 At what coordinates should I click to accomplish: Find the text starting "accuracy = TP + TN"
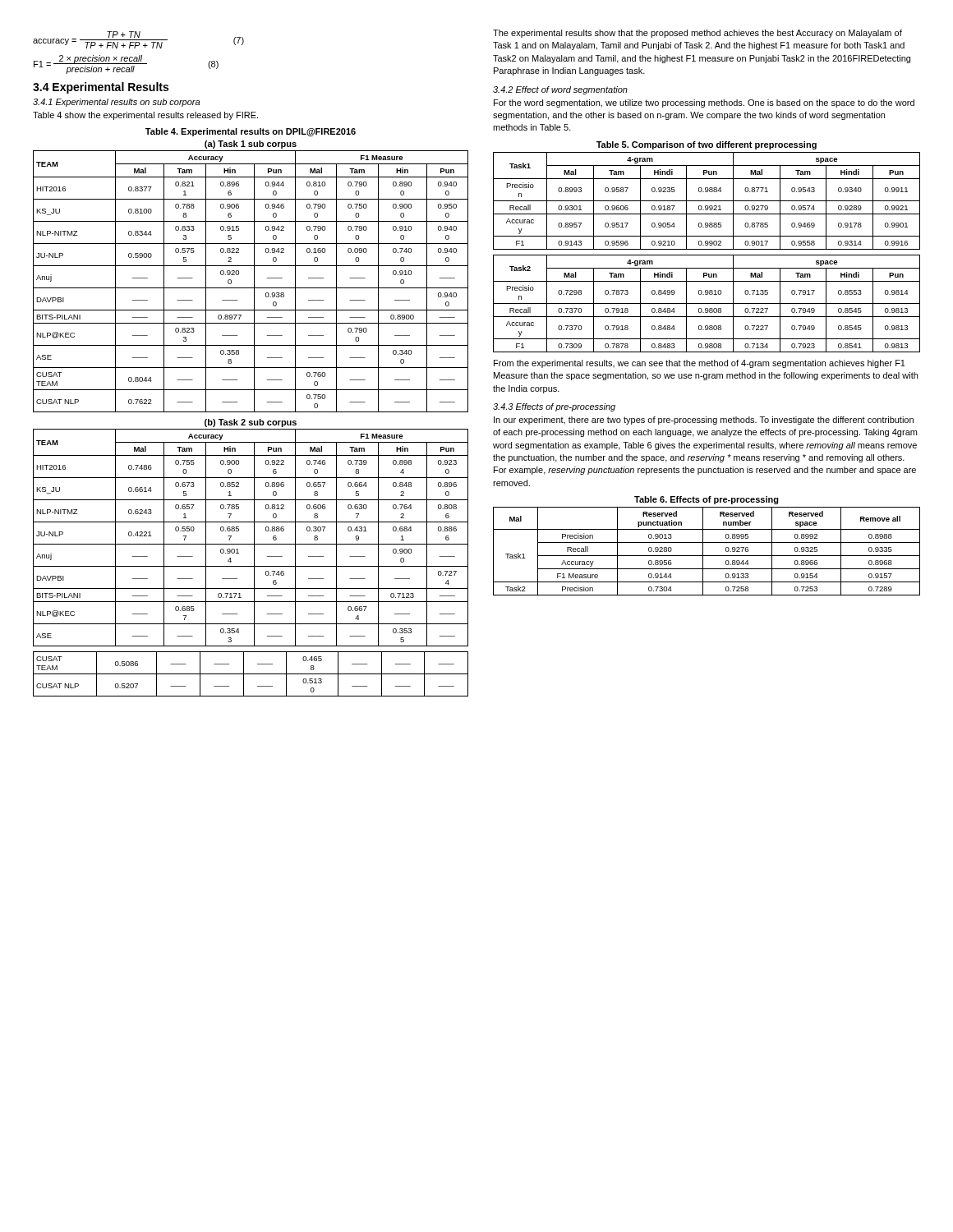[x=138, y=40]
